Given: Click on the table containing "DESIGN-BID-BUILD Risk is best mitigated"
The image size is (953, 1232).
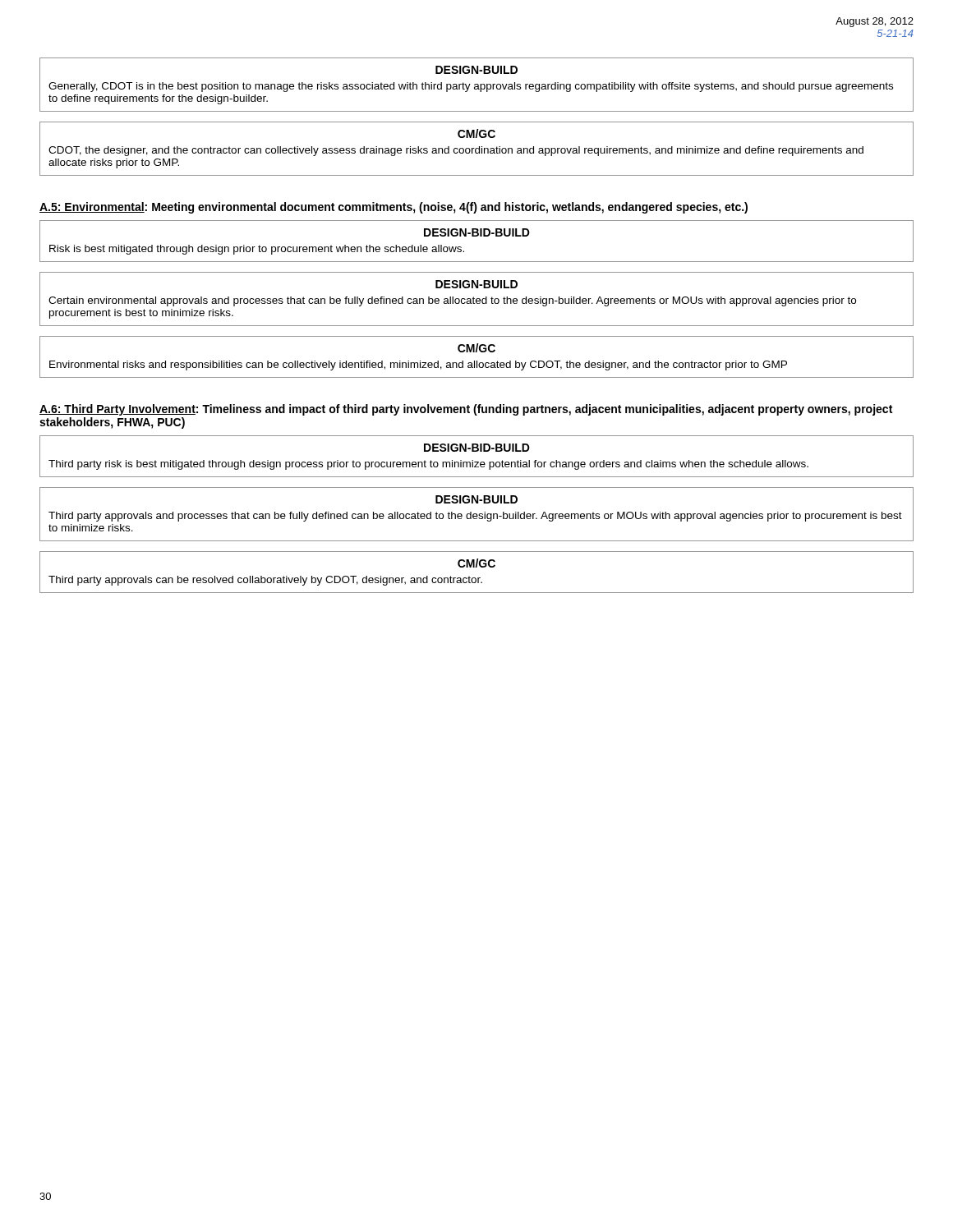Looking at the screenshot, I should [476, 241].
